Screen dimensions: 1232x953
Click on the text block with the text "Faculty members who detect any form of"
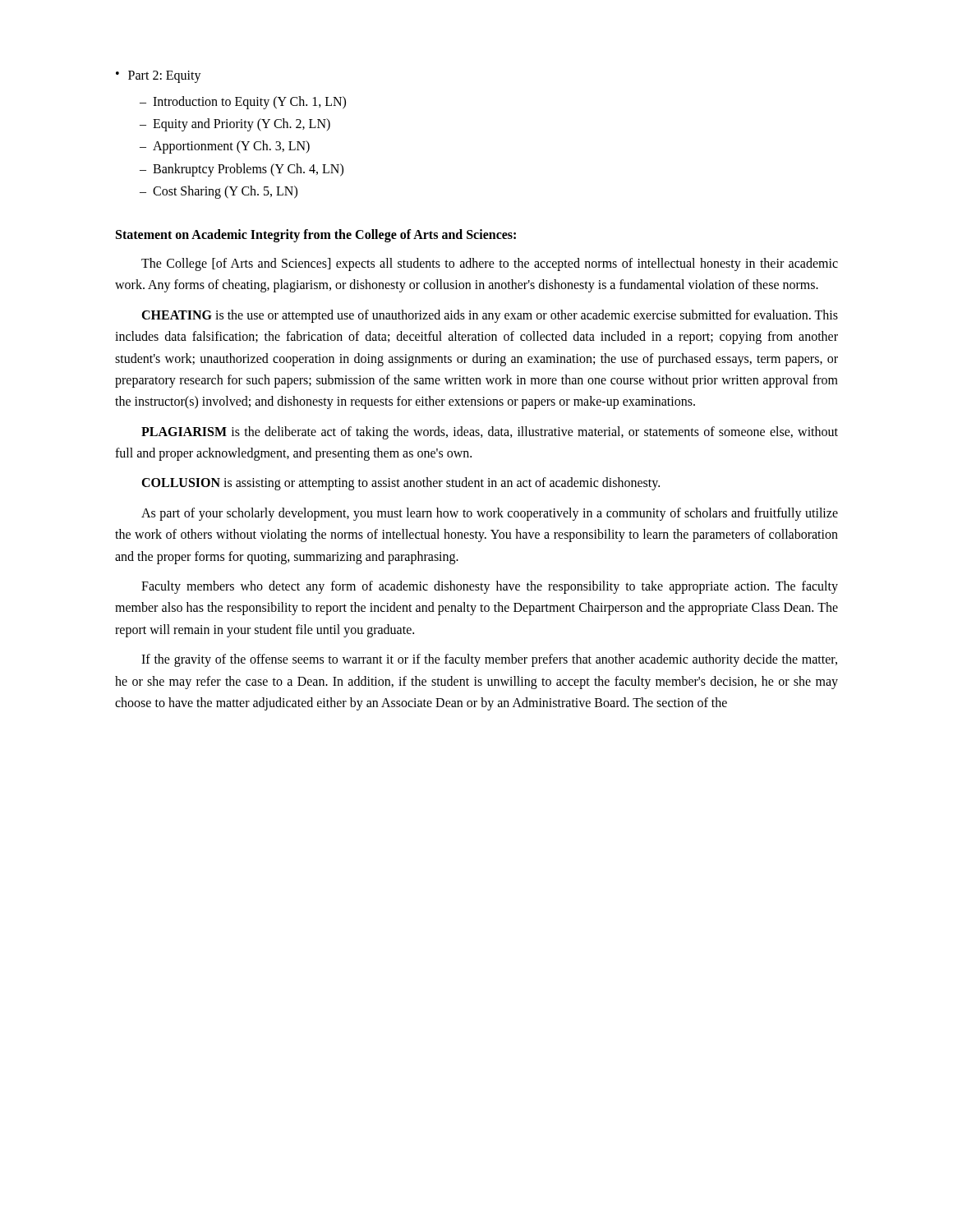(476, 608)
